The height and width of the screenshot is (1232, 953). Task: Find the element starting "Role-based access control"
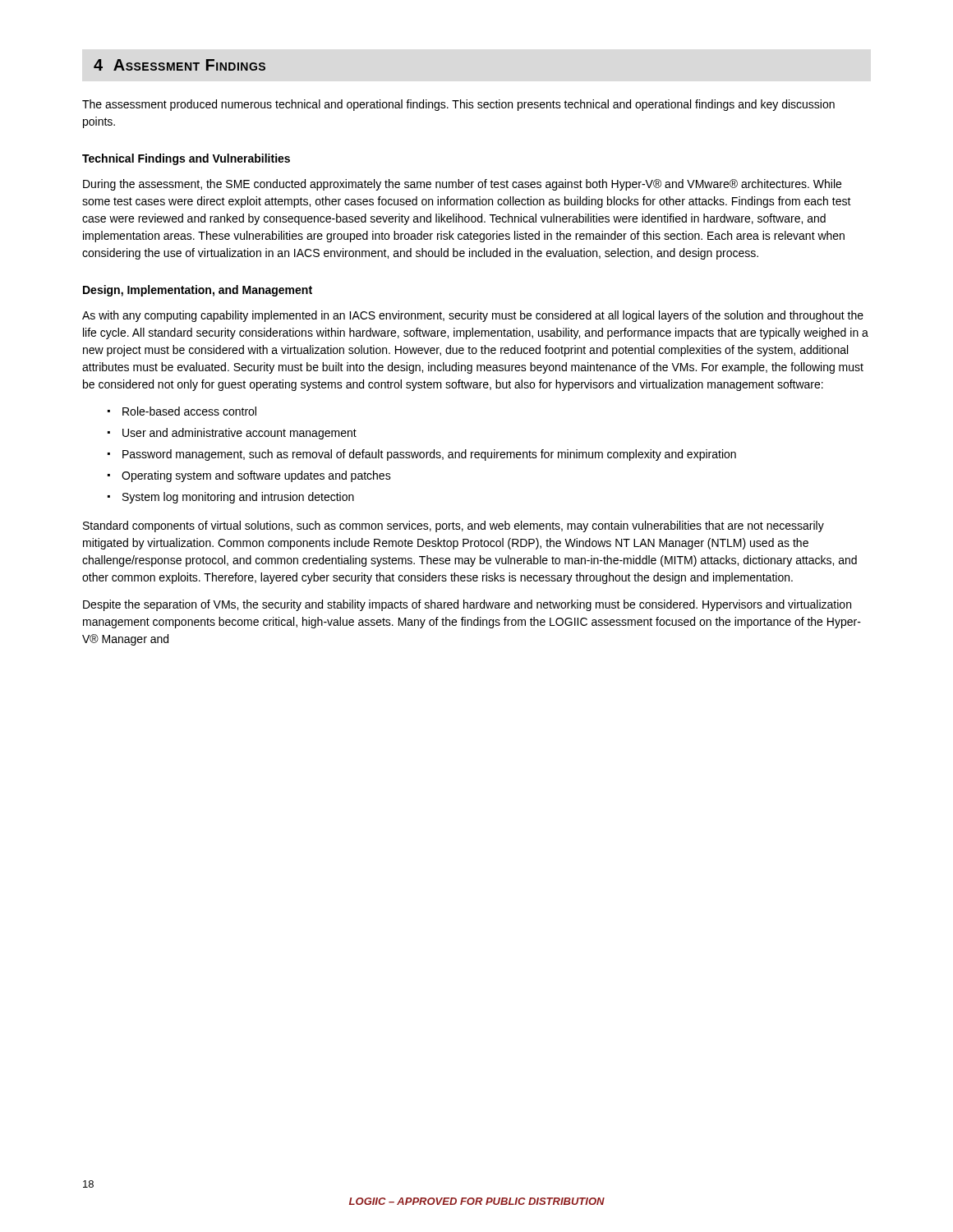click(x=189, y=411)
